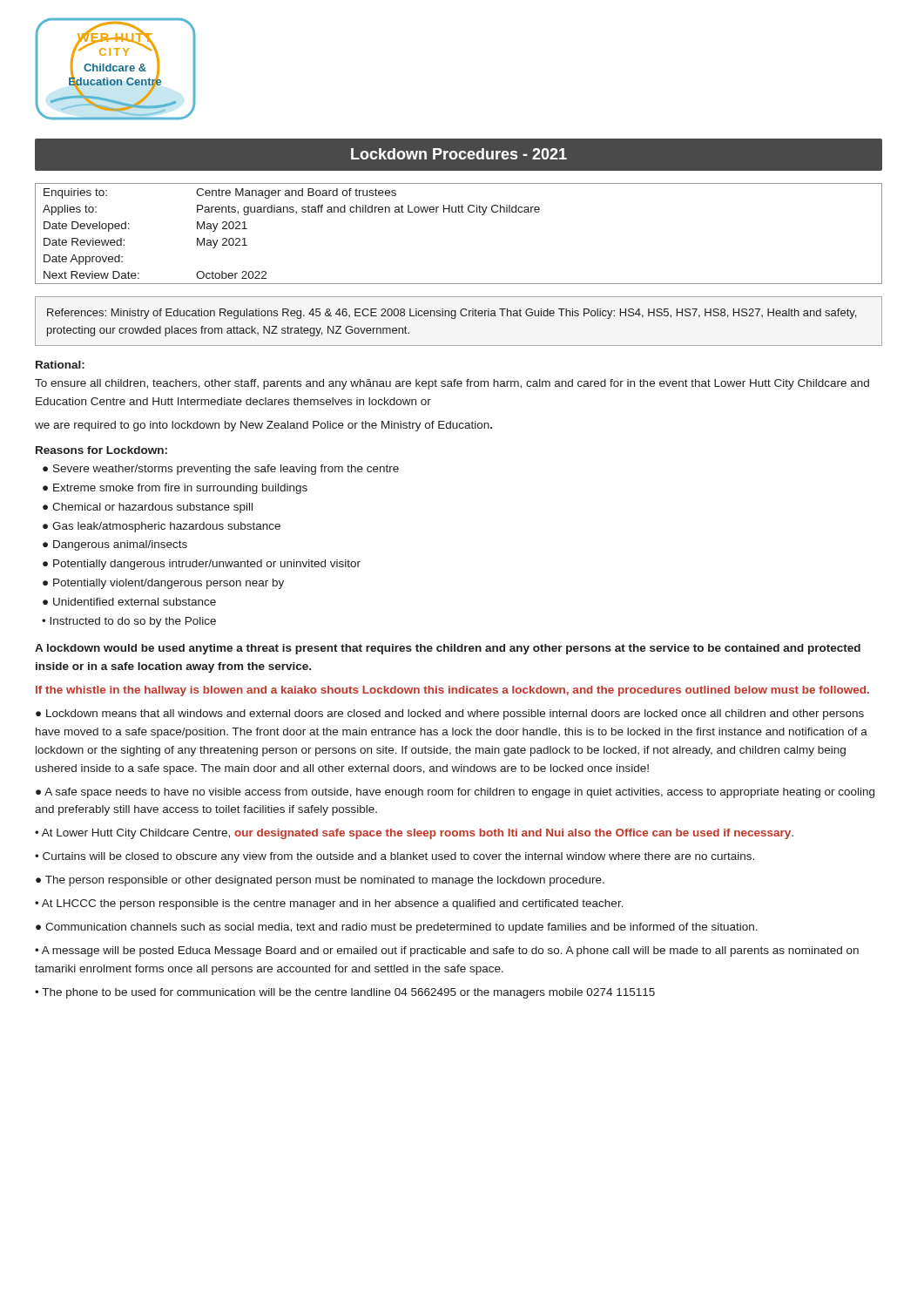Viewport: 924px width, 1307px height.
Task: Point to the block beginning "we are required to go into lockdown"
Action: click(x=264, y=425)
